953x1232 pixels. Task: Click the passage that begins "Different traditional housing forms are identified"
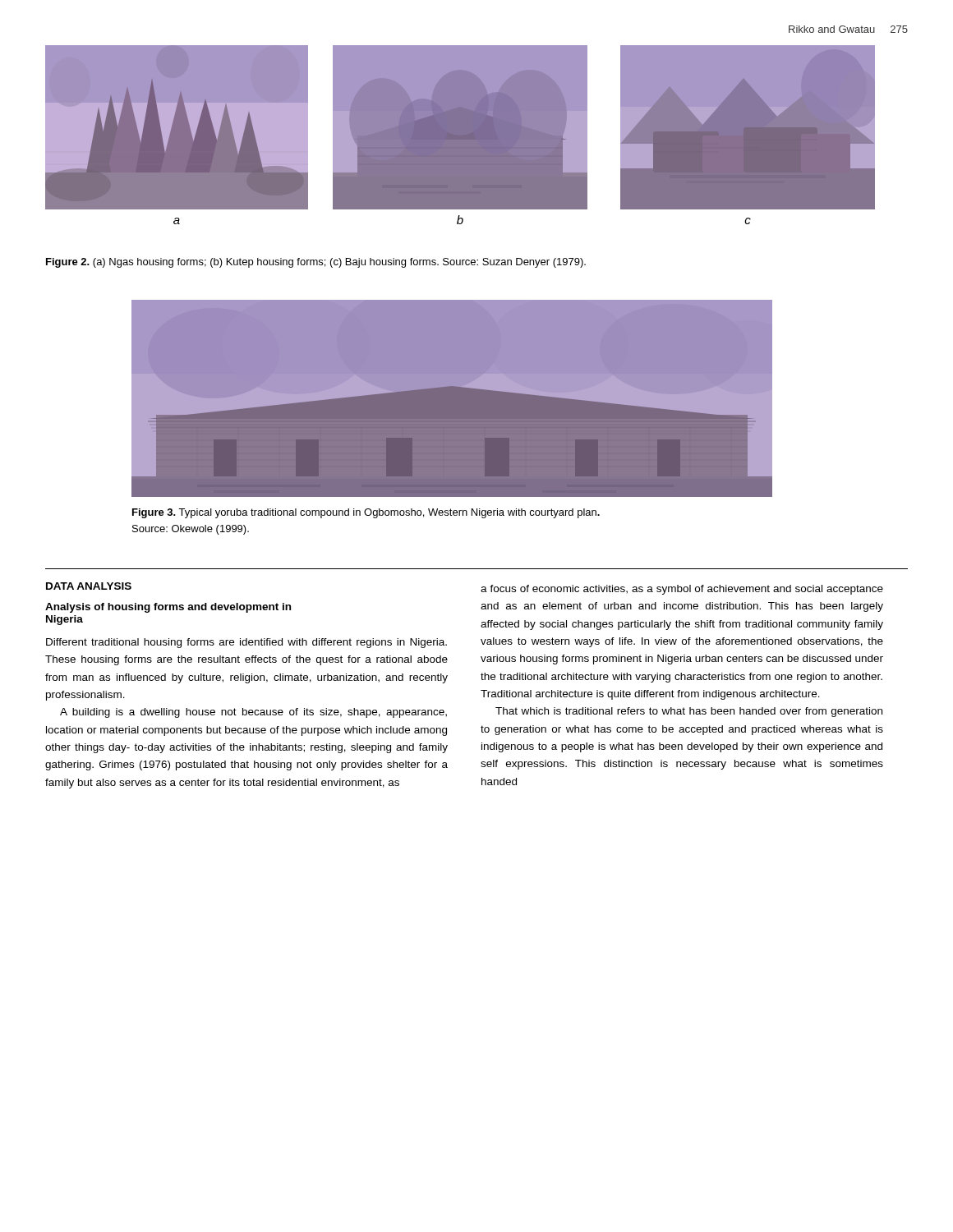point(246,712)
